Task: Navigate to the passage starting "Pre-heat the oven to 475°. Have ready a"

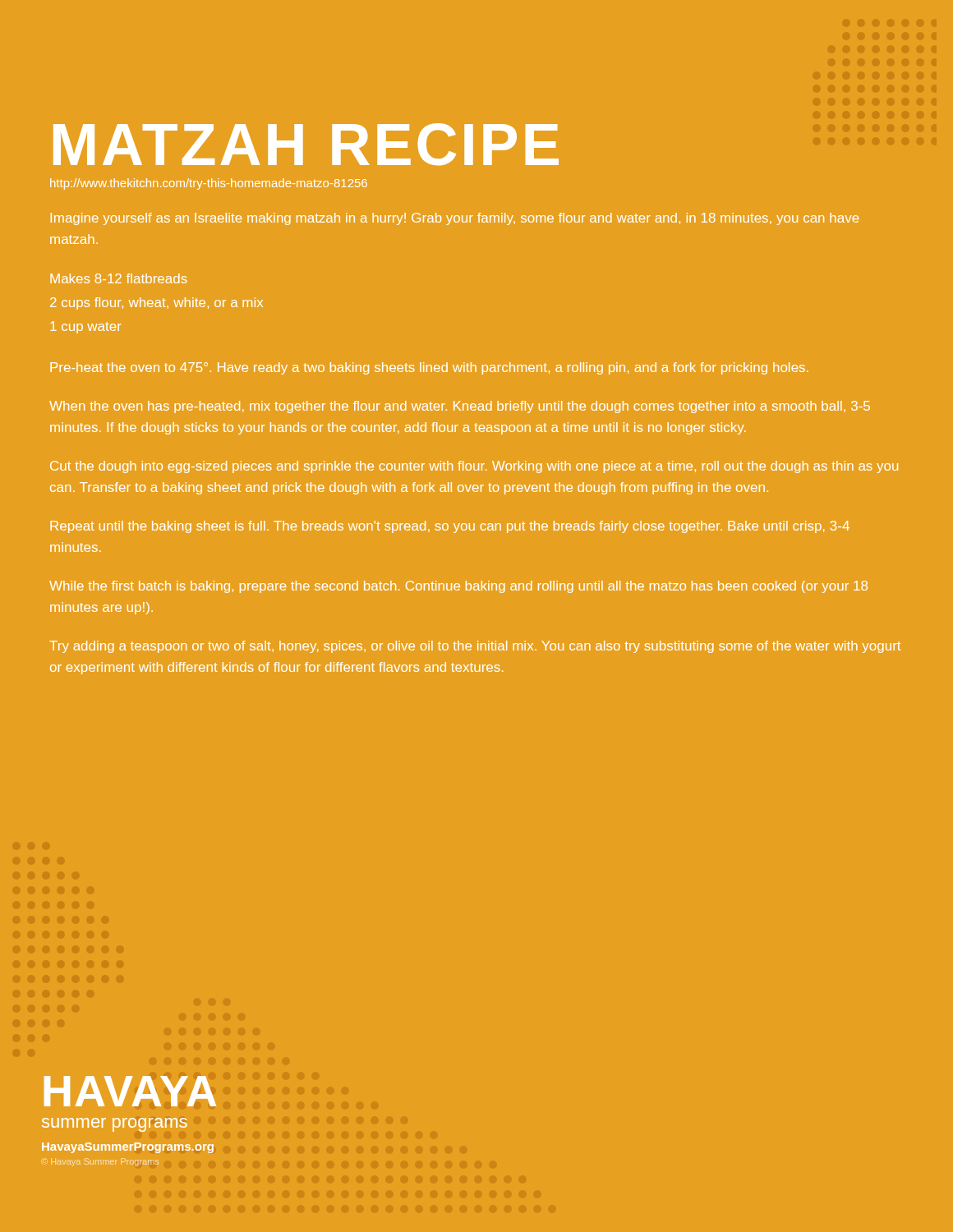Action: pyautogui.click(x=429, y=367)
